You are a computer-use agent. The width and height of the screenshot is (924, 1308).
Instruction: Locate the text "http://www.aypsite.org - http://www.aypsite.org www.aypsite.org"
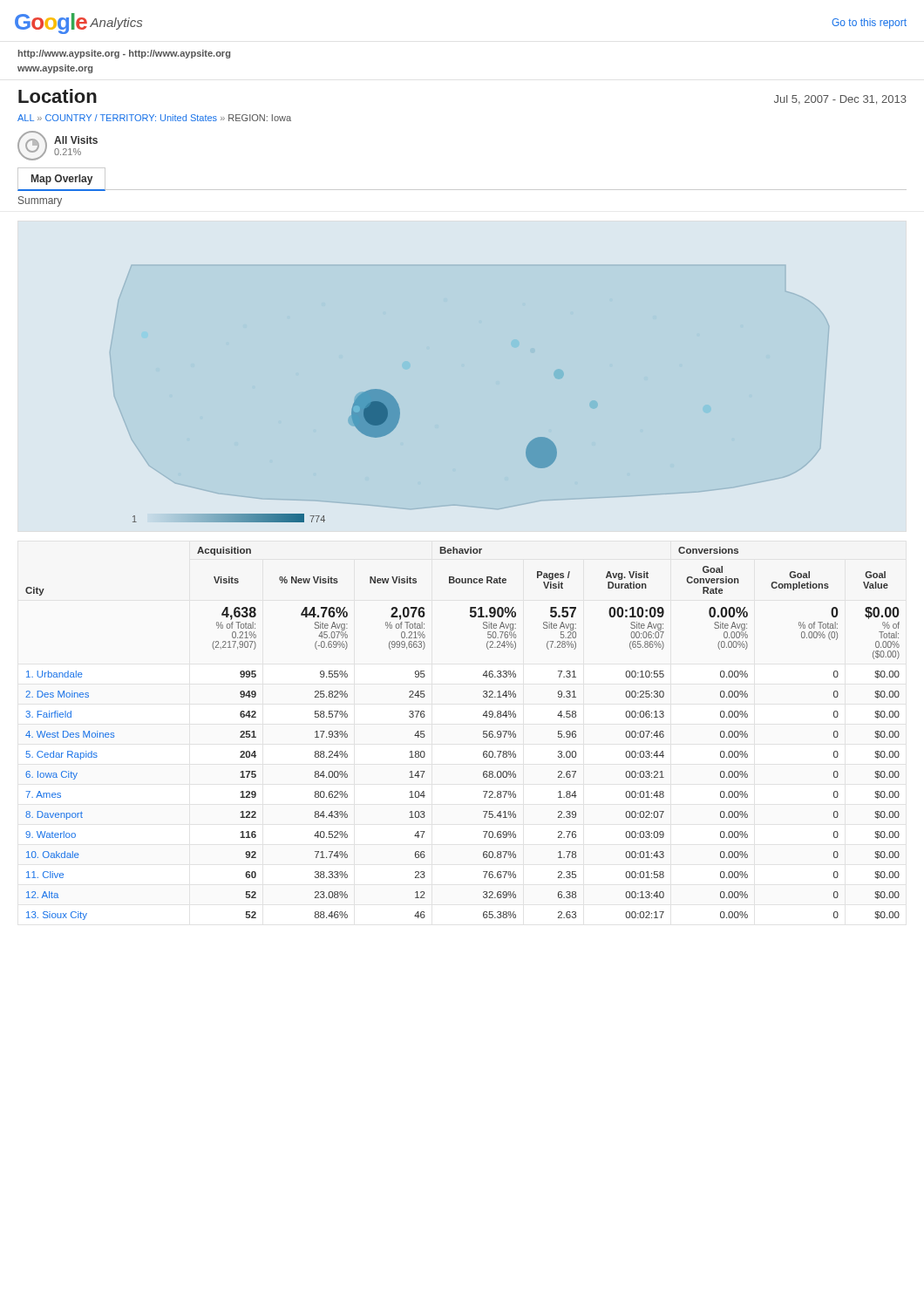[124, 60]
